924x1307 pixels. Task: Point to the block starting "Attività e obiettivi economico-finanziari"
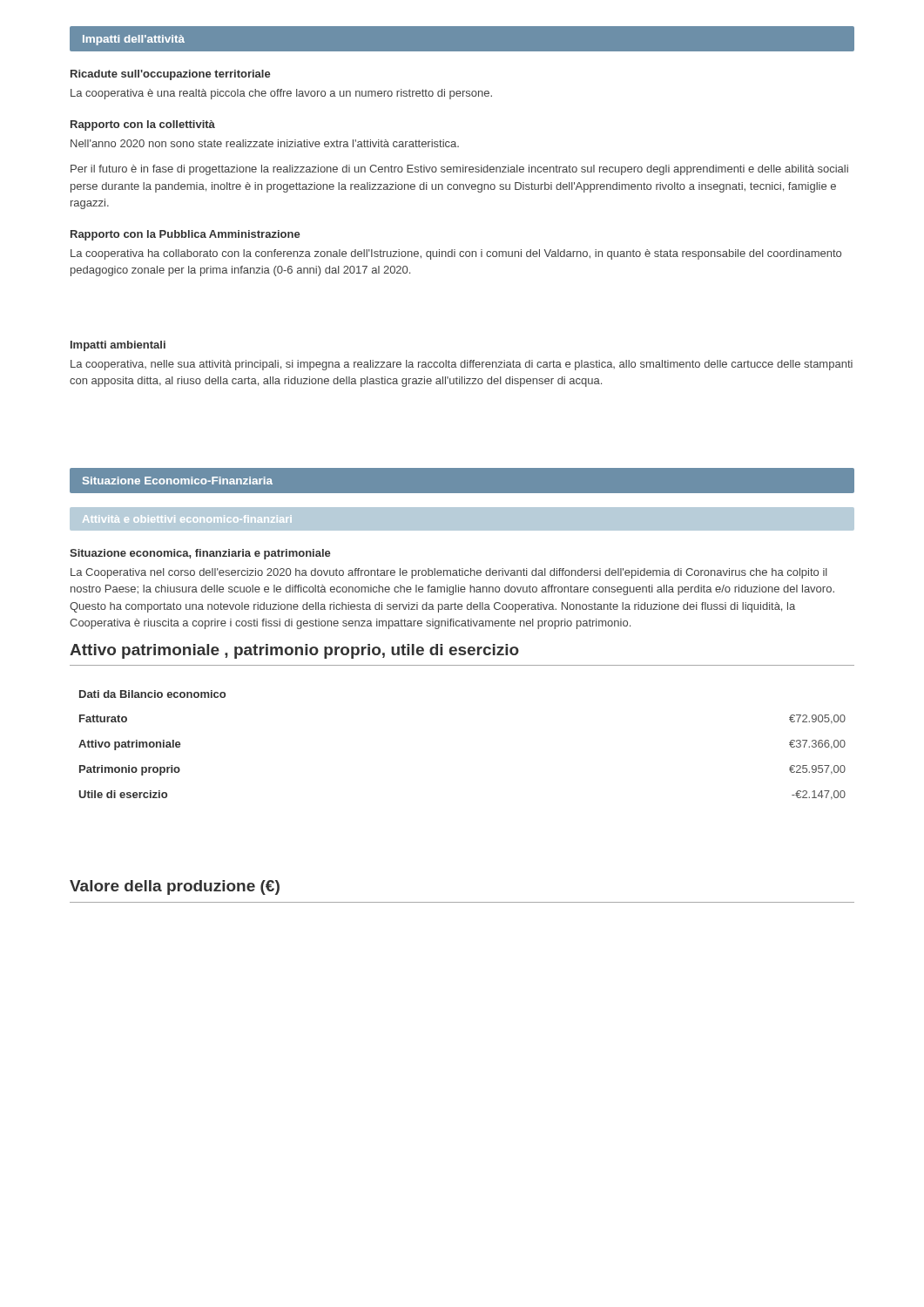(x=187, y=518)
